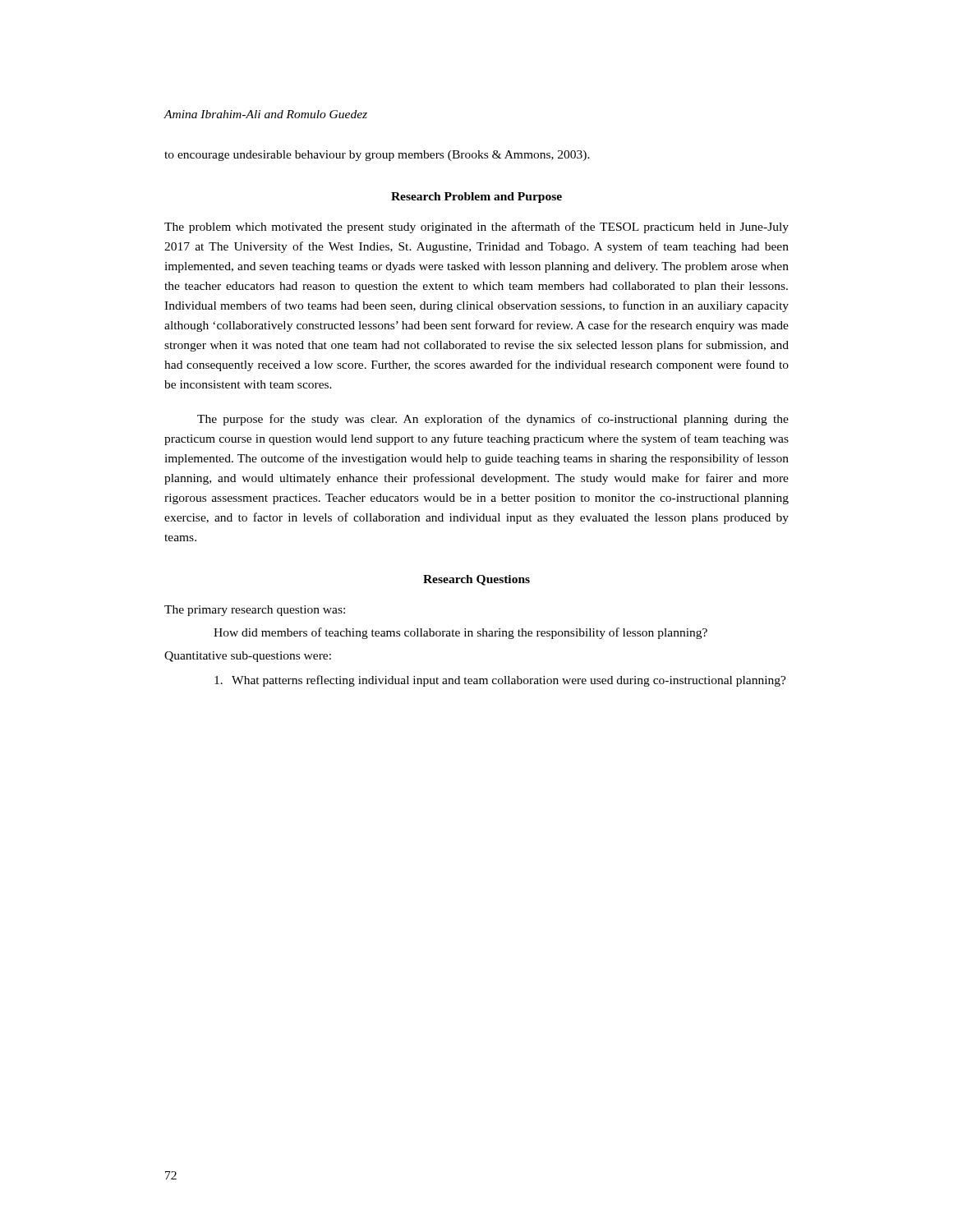Where does it say "Research Questions"?
Screen dimensions: 1232x953
point(476,579)
